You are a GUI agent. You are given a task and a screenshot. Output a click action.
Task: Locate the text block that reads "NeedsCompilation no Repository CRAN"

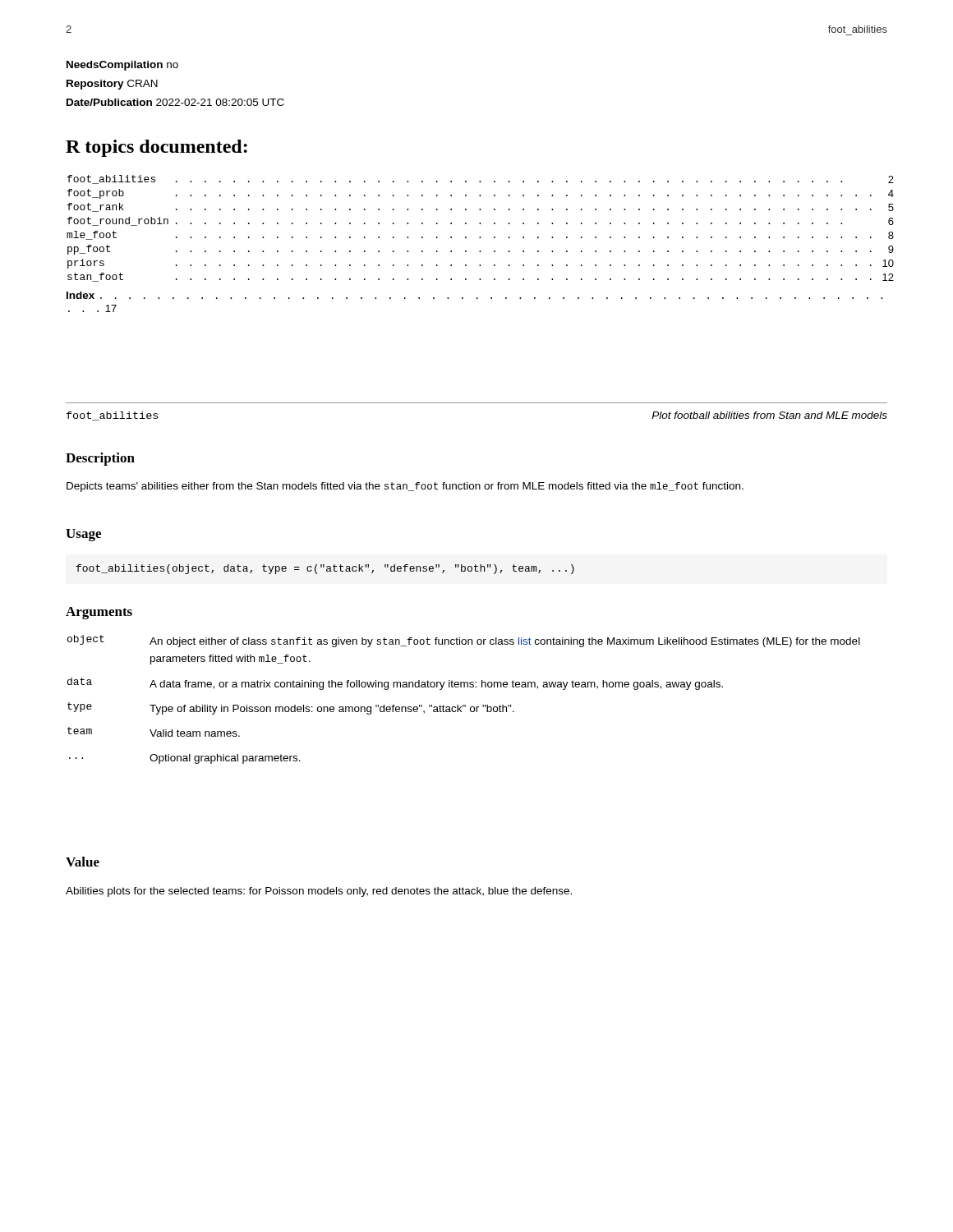pyautogui.click(x=122, y=66)
